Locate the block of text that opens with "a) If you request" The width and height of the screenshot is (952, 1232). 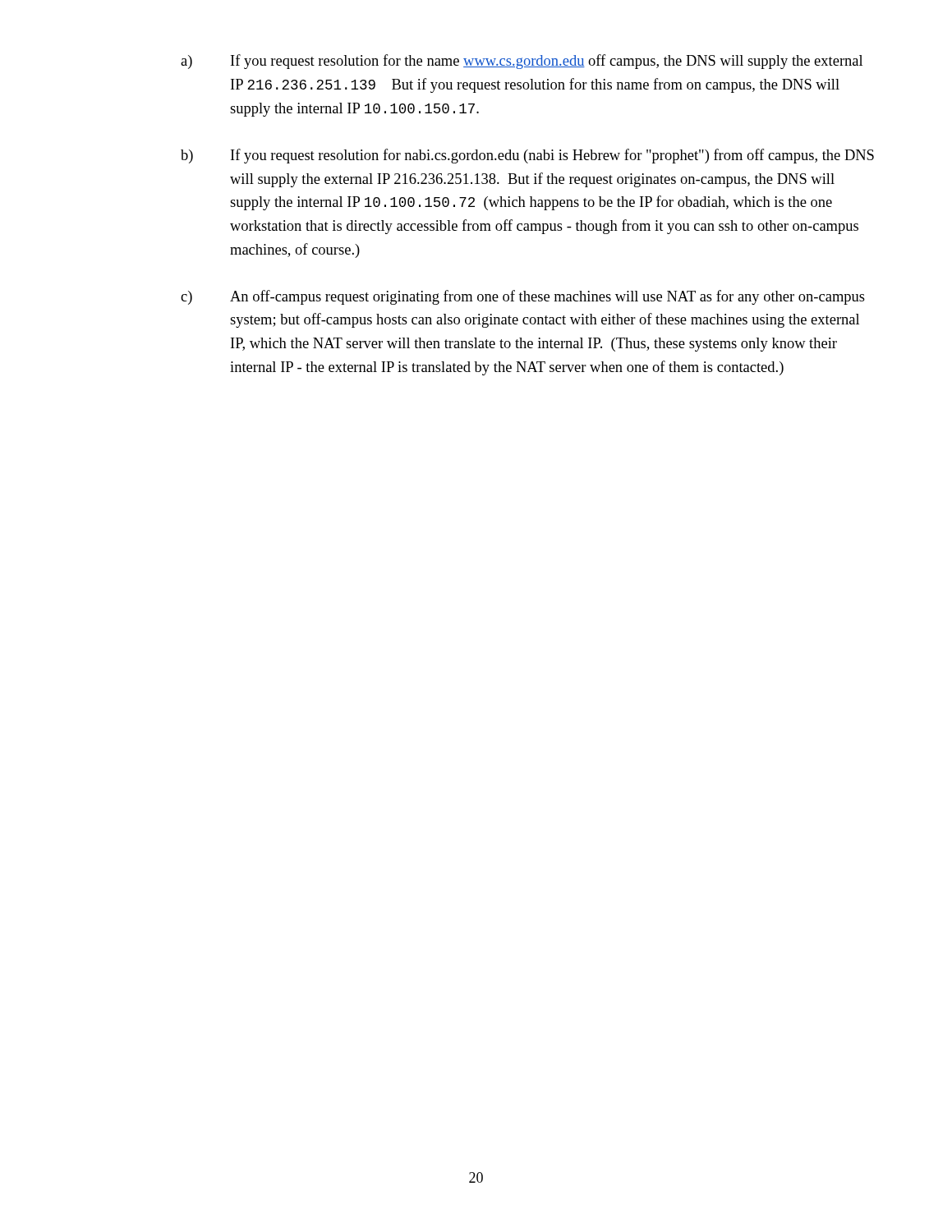tap(529, 85)
